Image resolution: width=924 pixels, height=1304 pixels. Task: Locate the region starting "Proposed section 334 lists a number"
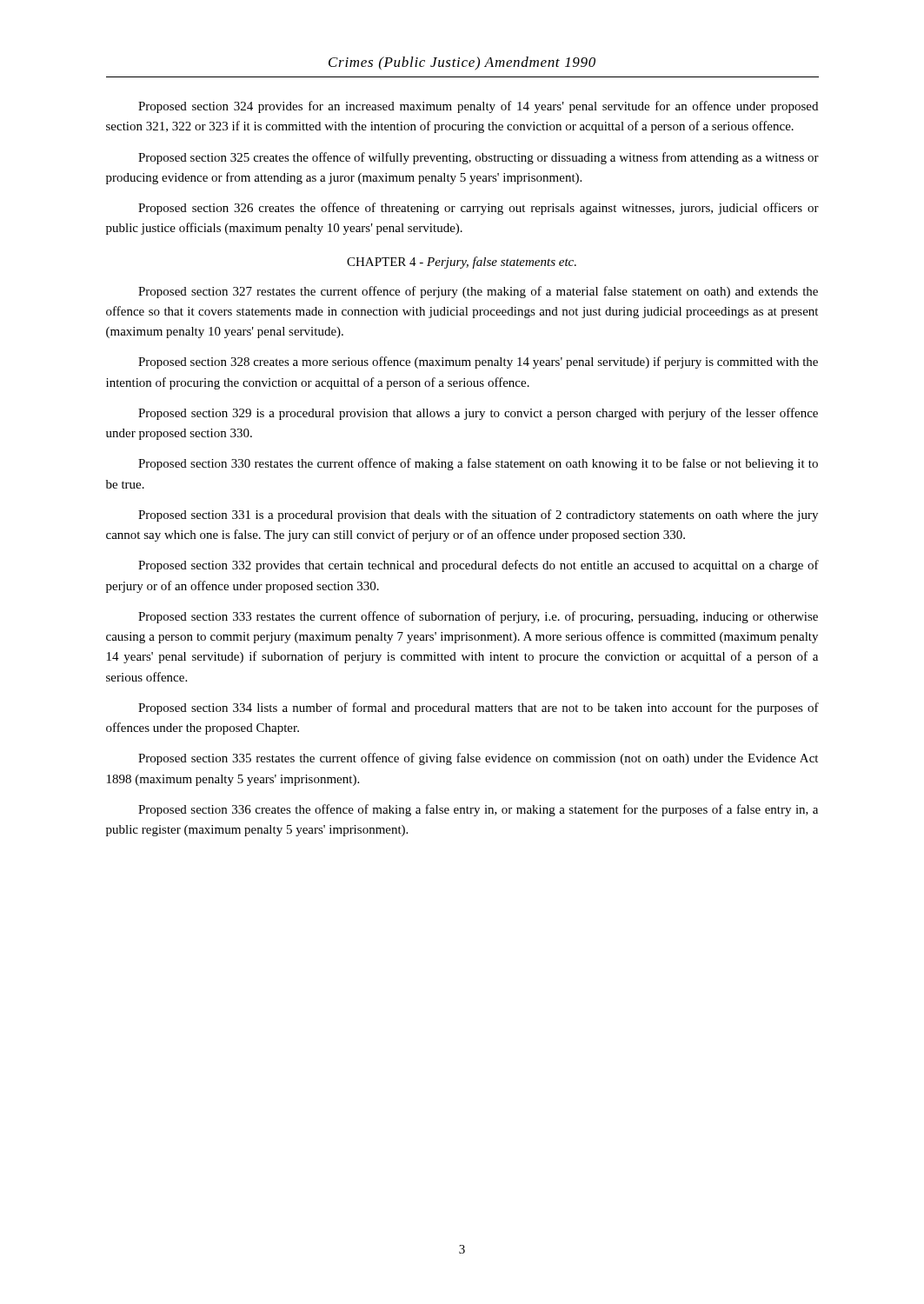[462, 718]
